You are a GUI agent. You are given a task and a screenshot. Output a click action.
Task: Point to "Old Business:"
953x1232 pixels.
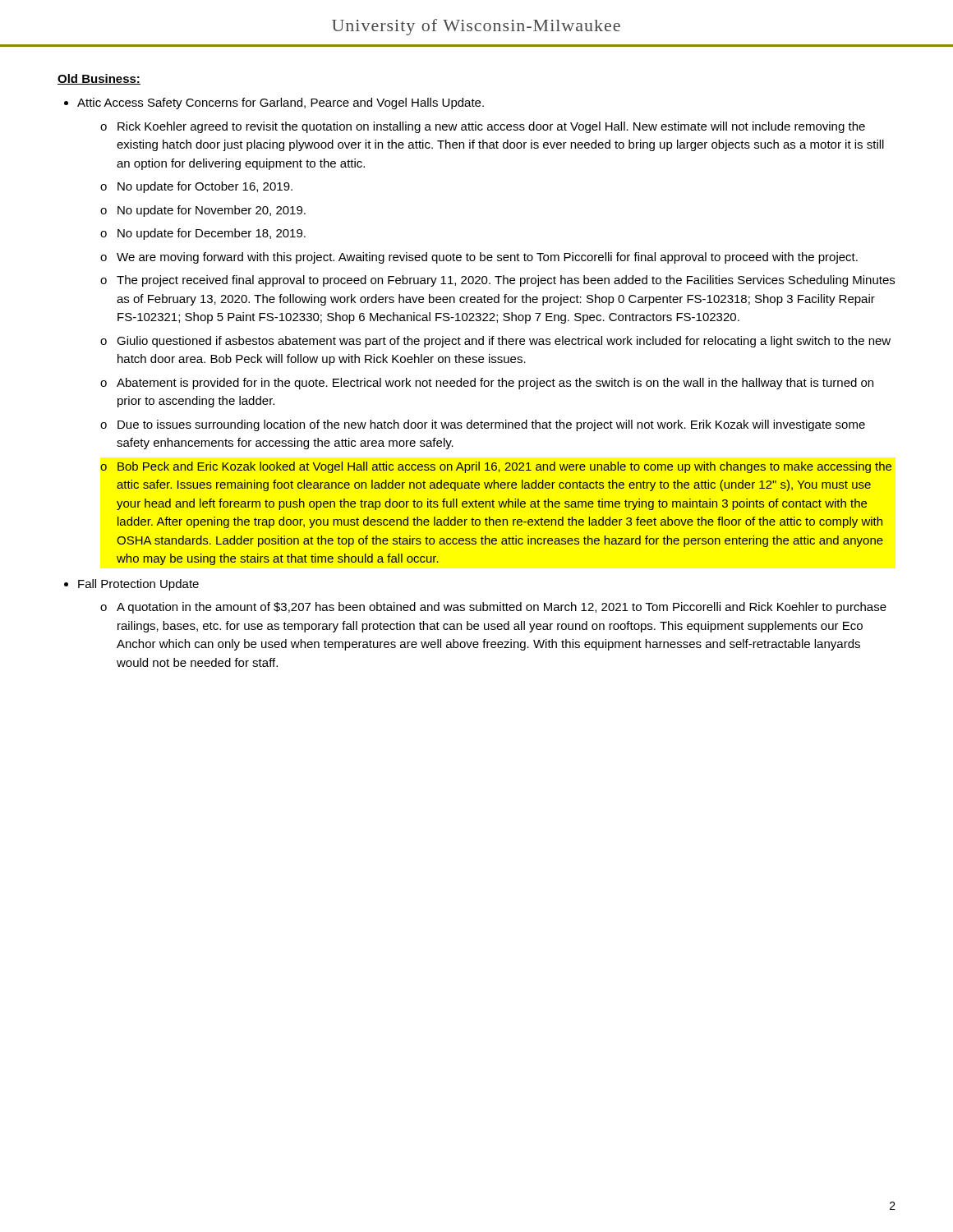[x=99, y=78]
